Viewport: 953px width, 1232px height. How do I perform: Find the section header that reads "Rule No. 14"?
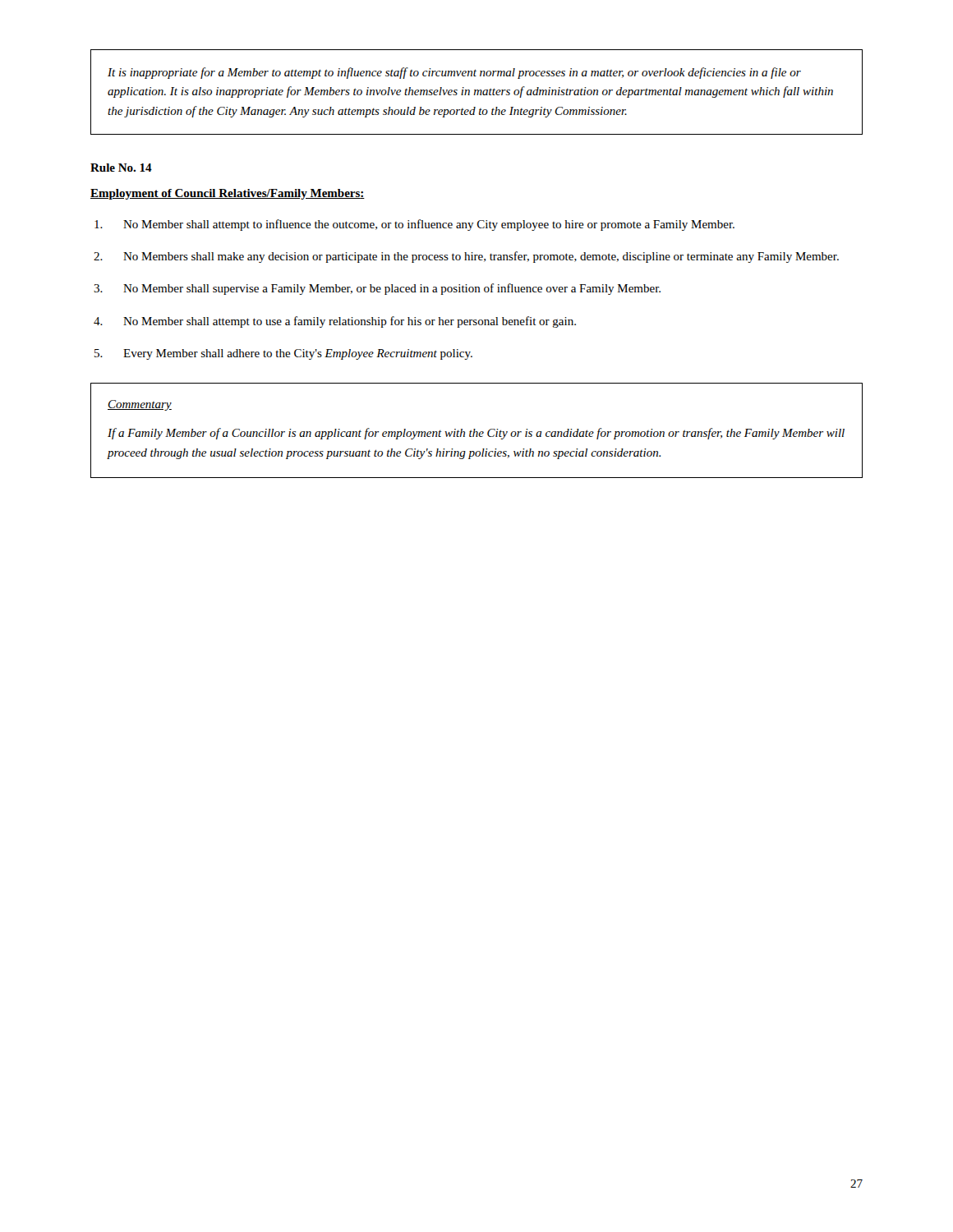(x=121, y=167)
